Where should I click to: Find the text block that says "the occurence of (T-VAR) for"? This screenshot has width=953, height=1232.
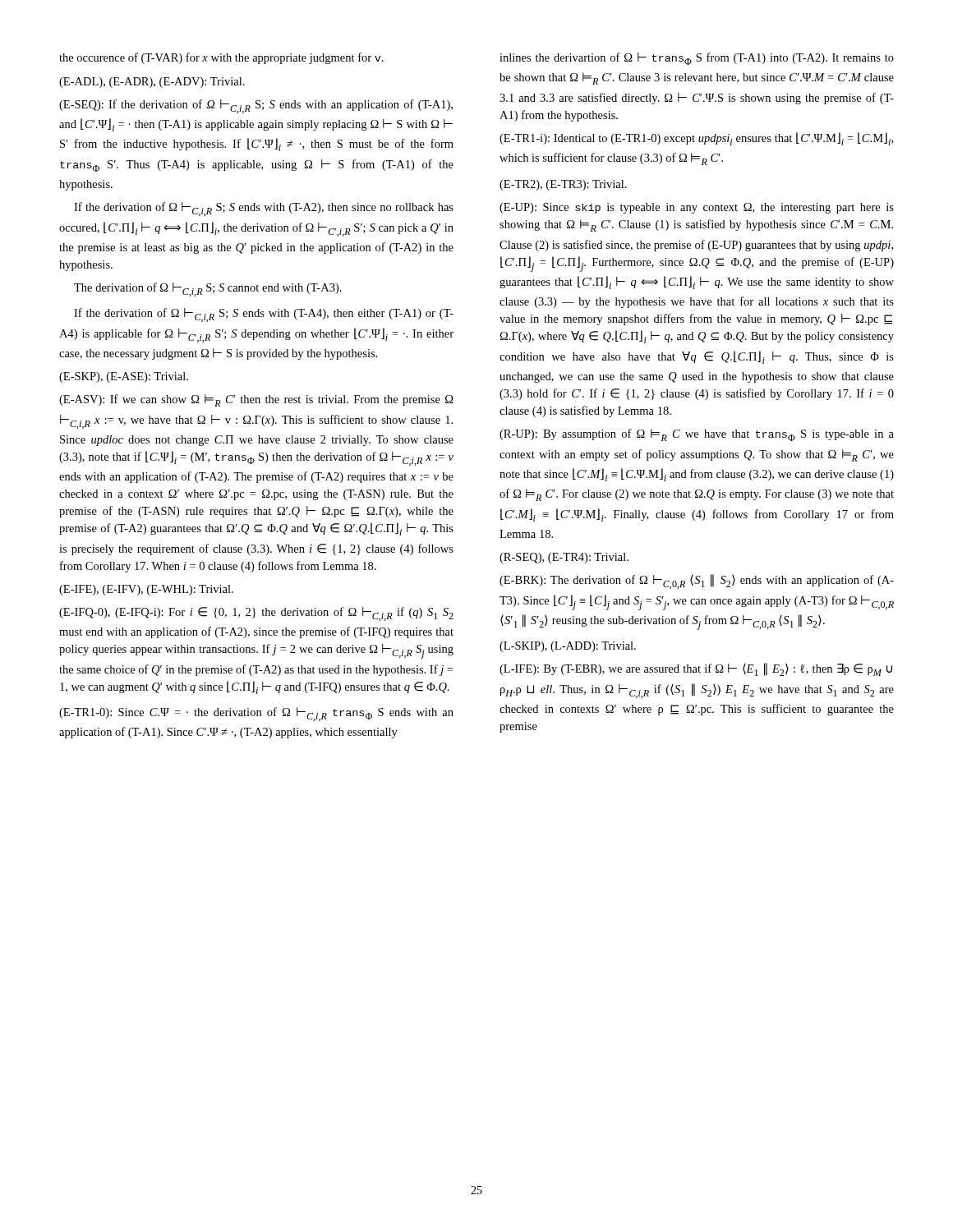256,58
